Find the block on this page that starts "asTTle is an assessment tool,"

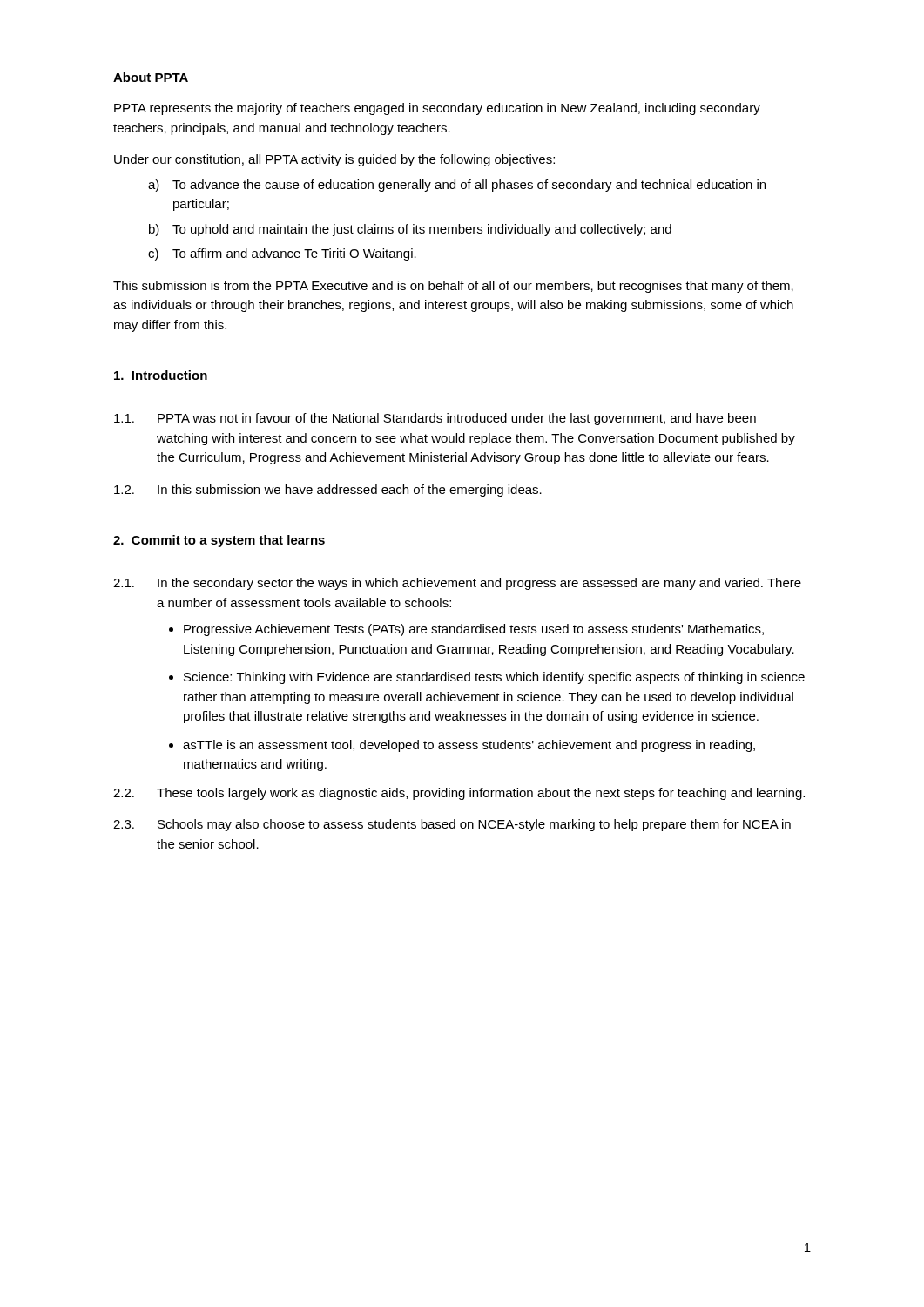pos(469,754)
